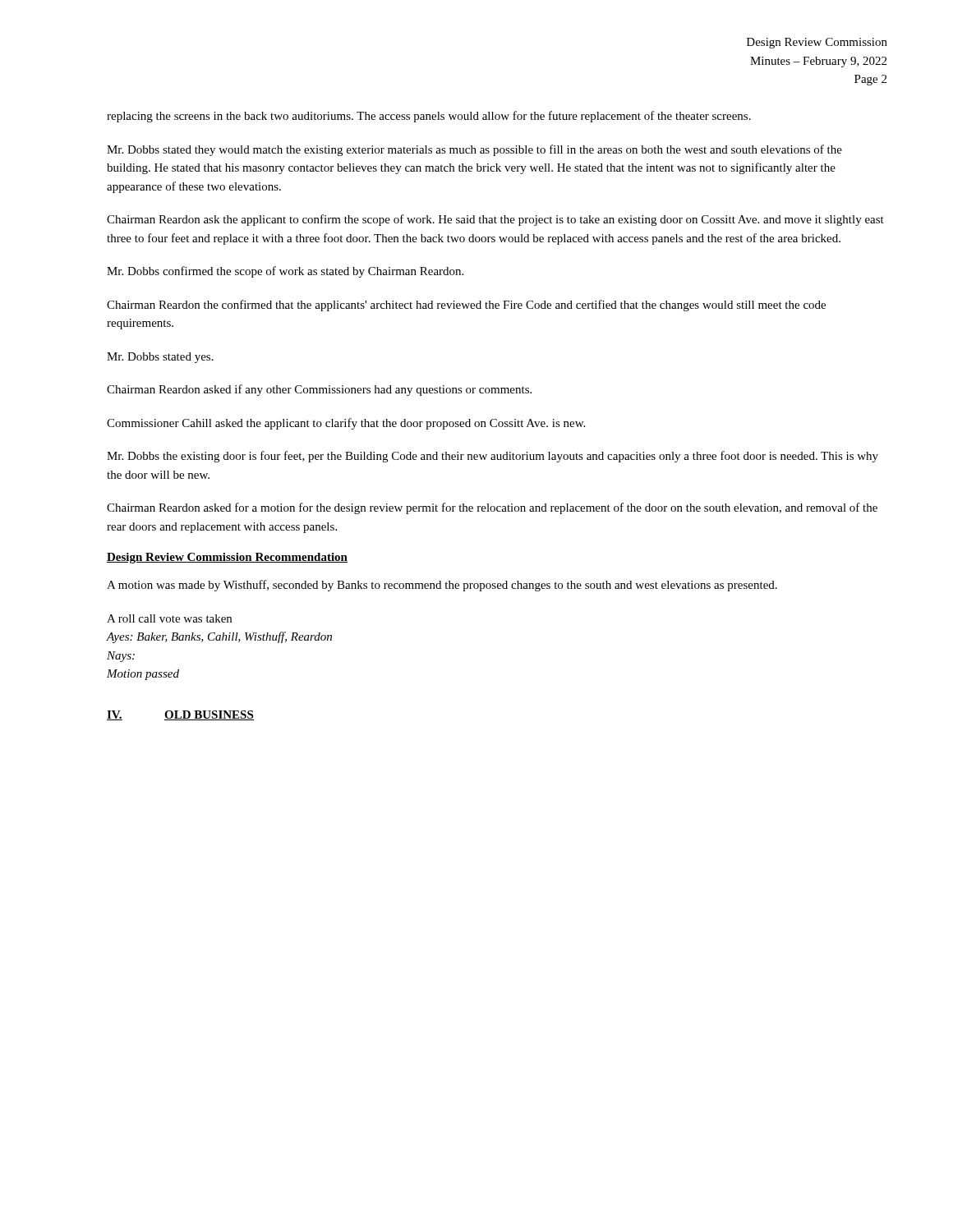Find the text block that says "Mr. Dobbs confirmed"

pyautogui.click(x=286, y=271)
